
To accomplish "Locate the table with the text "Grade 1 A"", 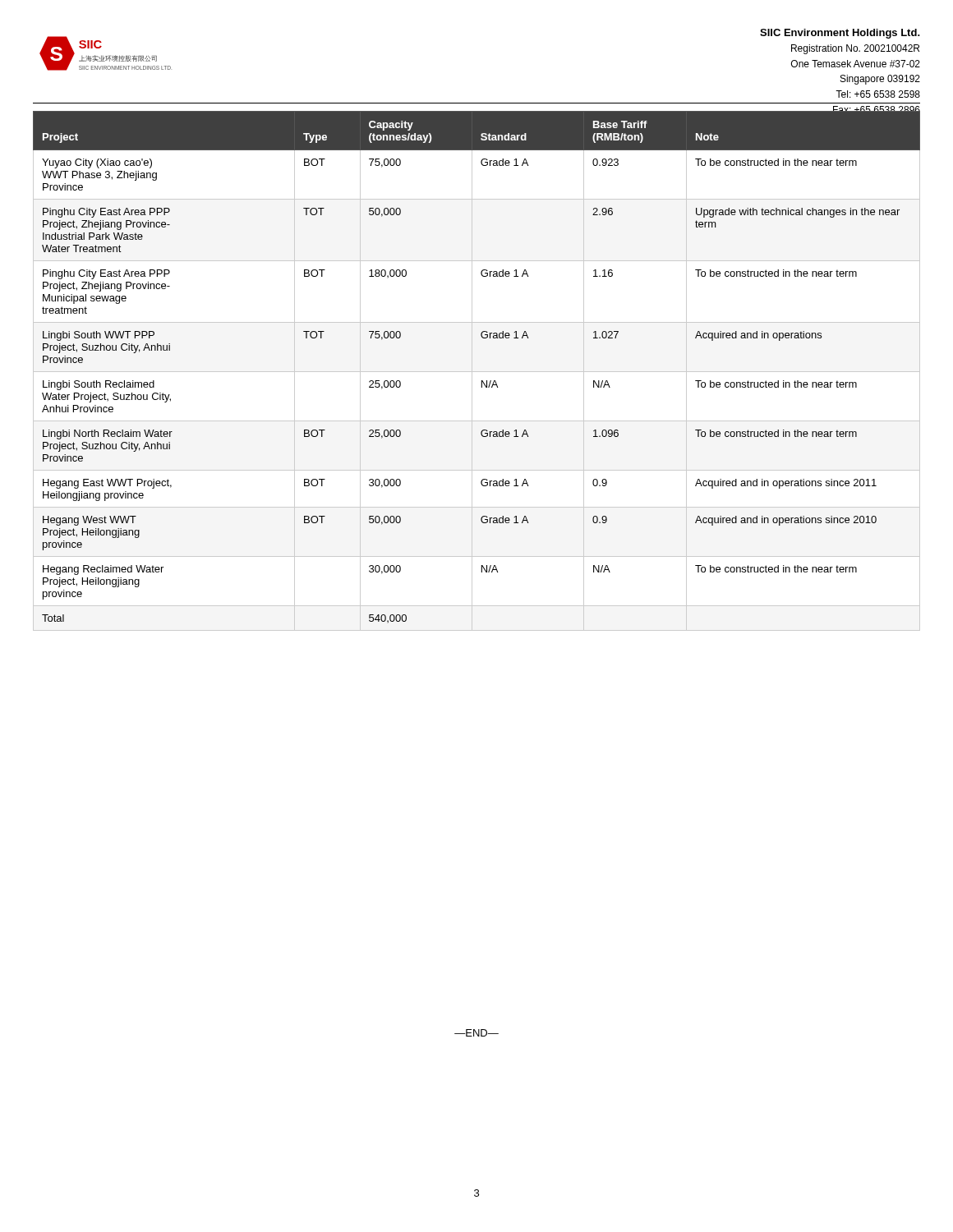I will pos(476,371).
